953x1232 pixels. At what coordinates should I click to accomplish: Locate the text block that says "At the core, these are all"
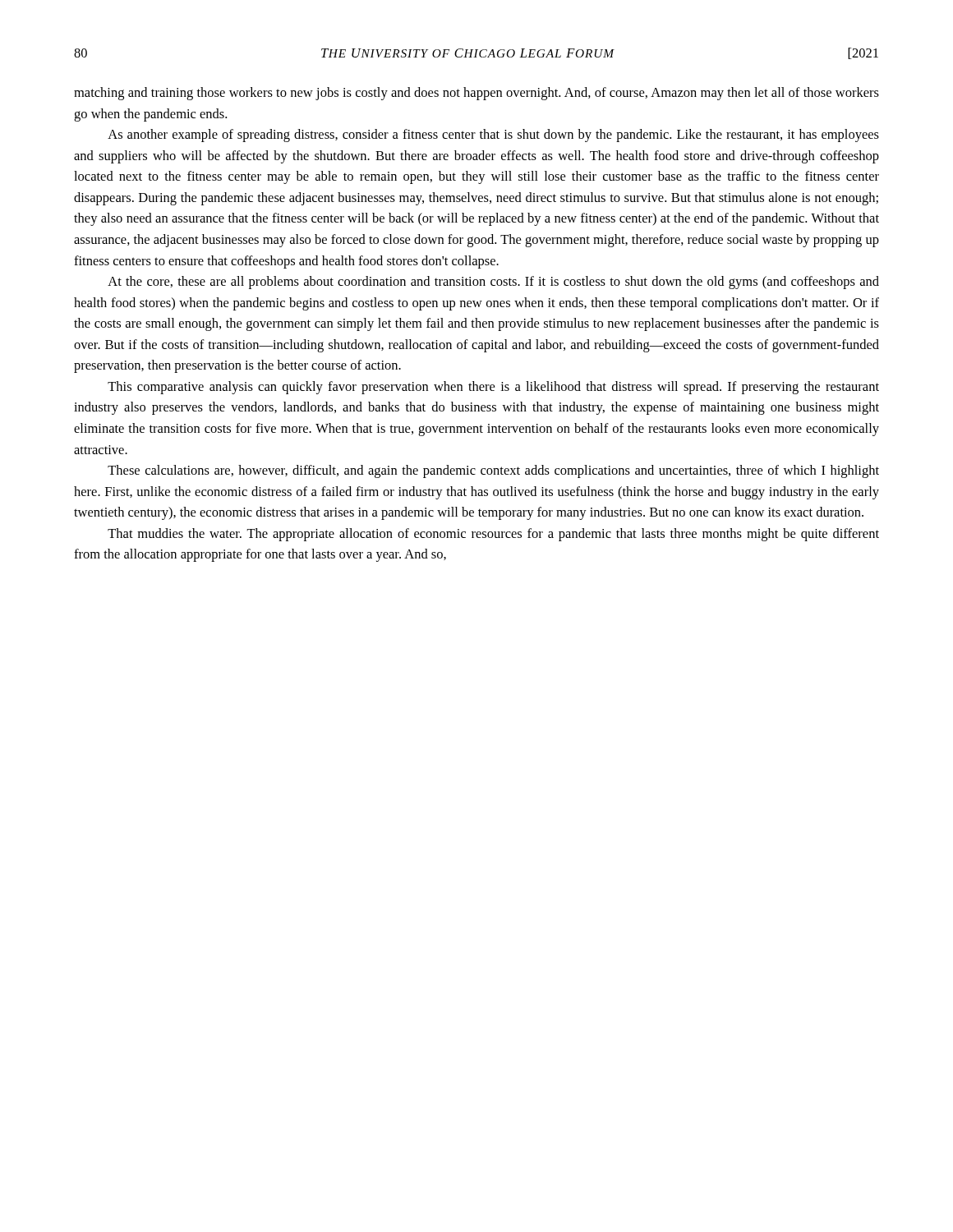pyautogui.click(x=476, y=324)
